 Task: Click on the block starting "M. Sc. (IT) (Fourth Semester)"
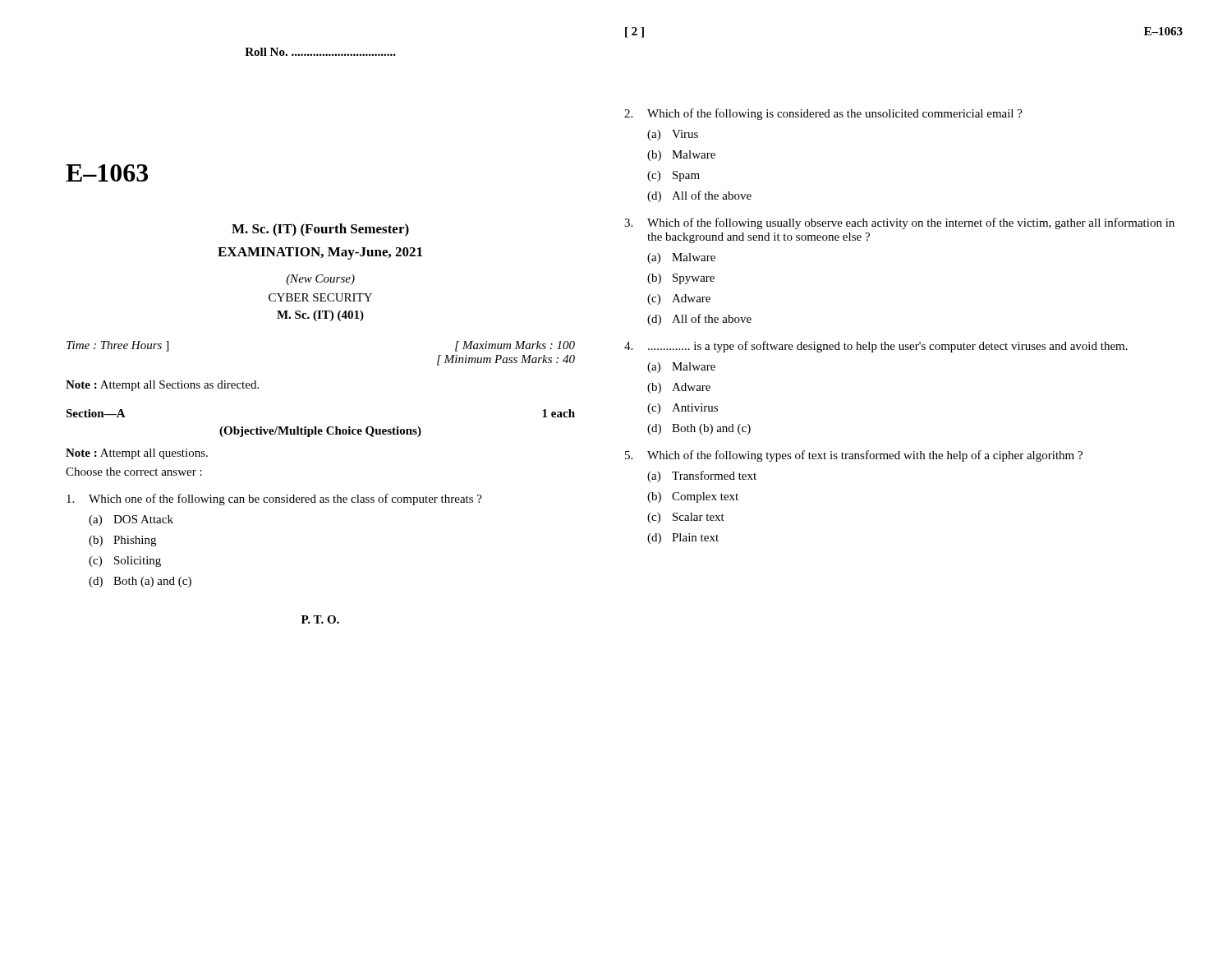click(320, 229)
